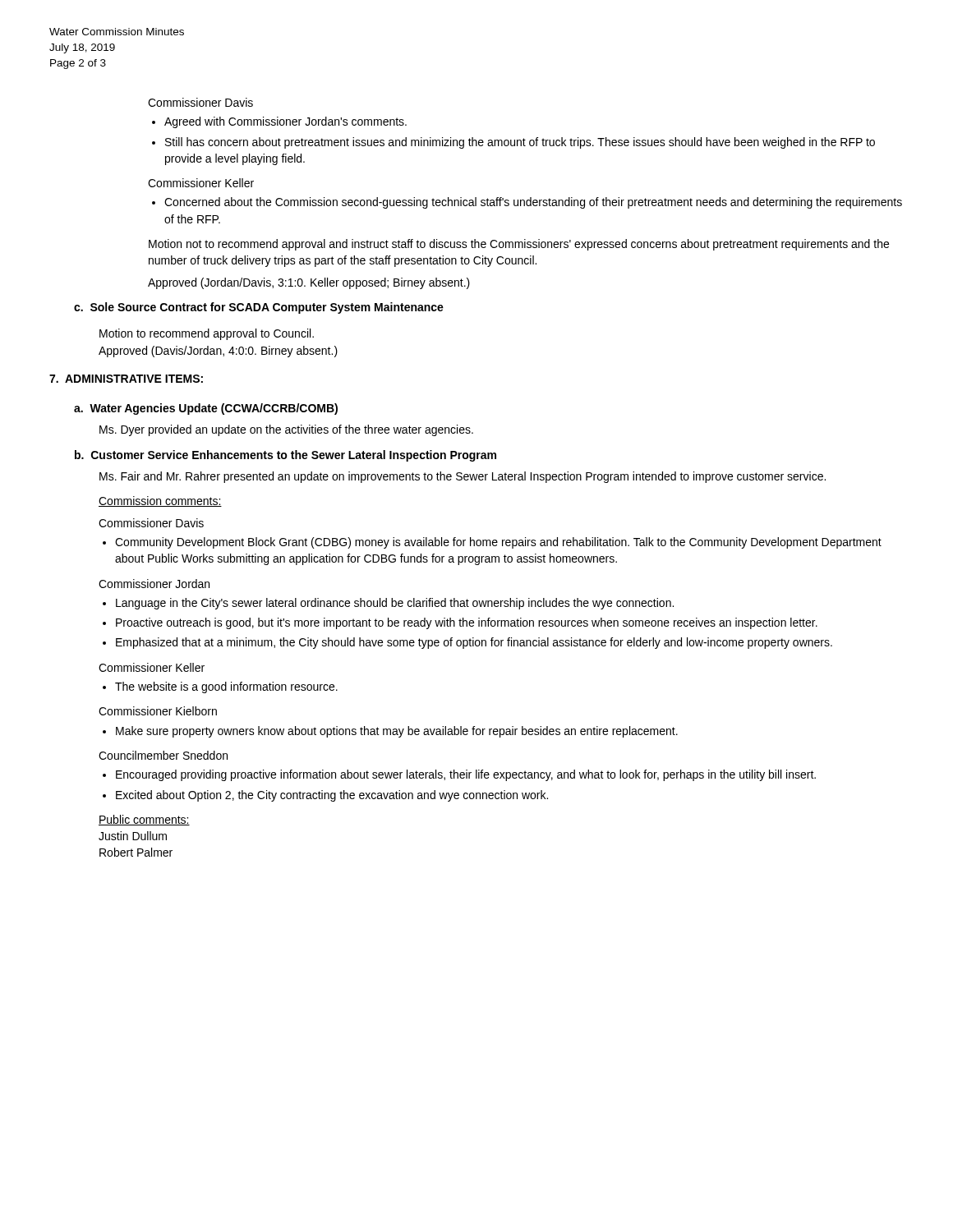Click on the text block that says "Commissioner Keller Concerned about the Commission second-guessing"
The image size is (953, 1232).
526,201
